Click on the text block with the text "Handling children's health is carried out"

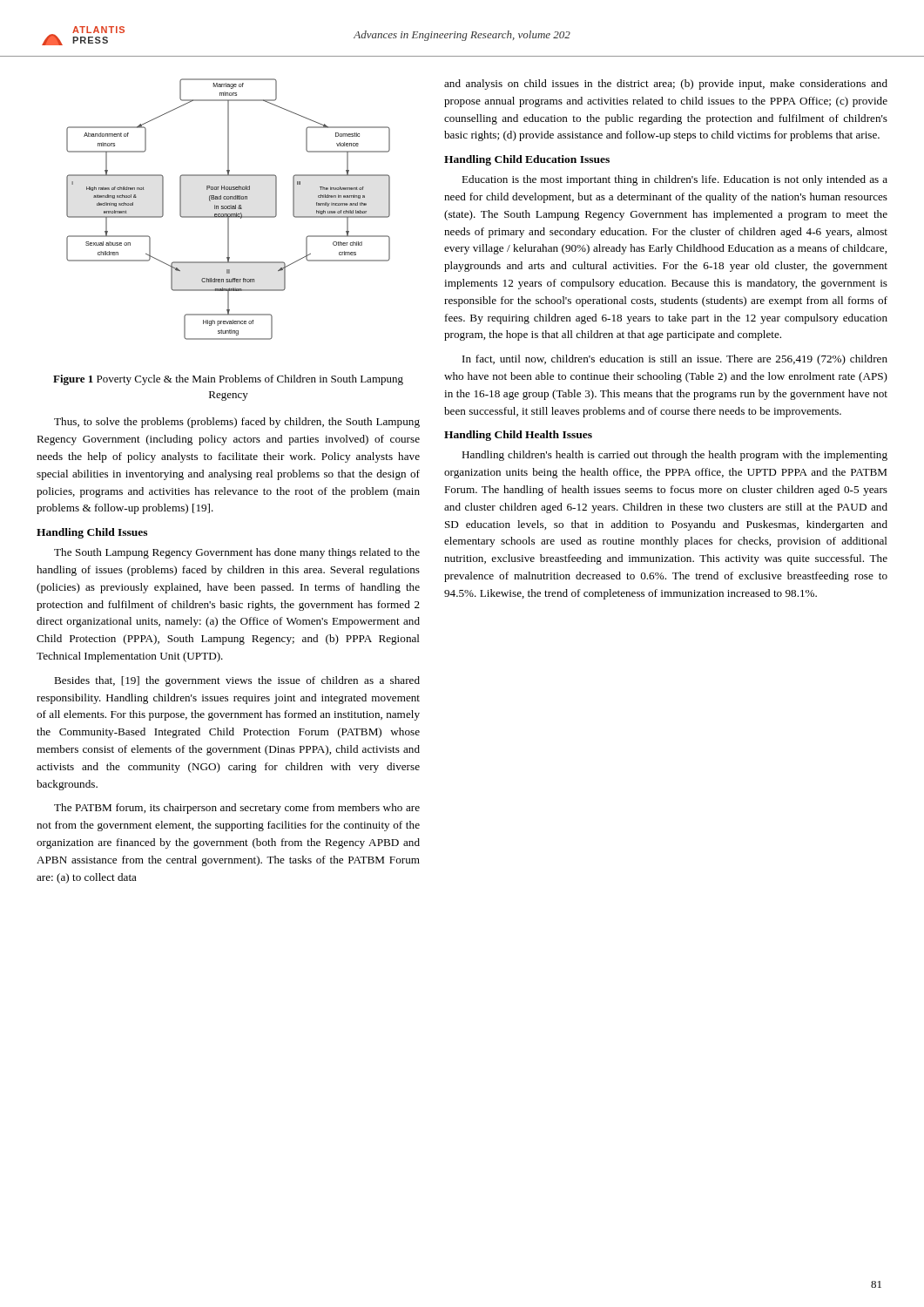point(666,524)
